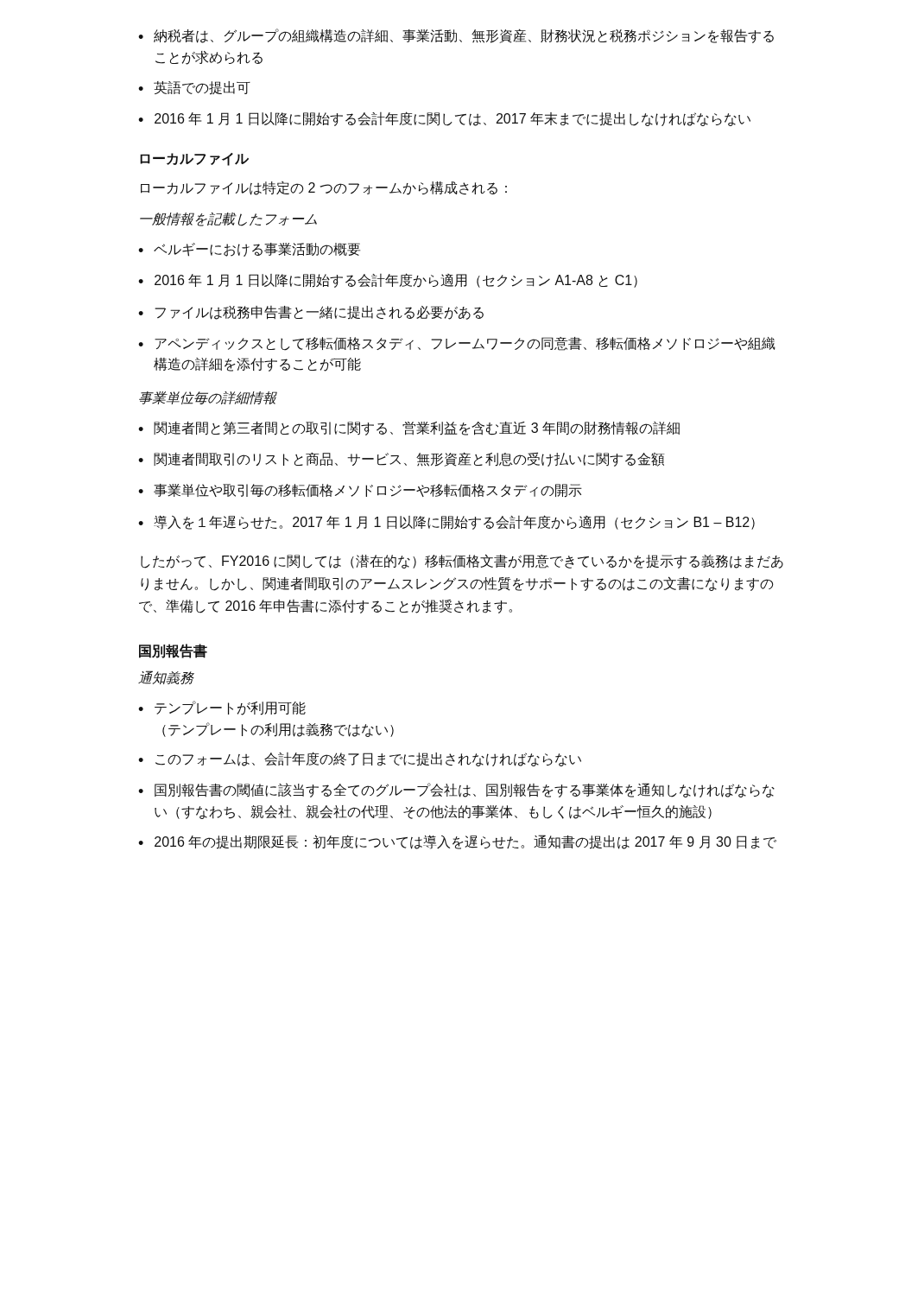Point to the block beginning "• 2016 年の提出期限延長：初年度については導入を遅らせた。通知書の提出は 2017 年 9"
The image size is (924, 1296).
click(x=457, y=843)
